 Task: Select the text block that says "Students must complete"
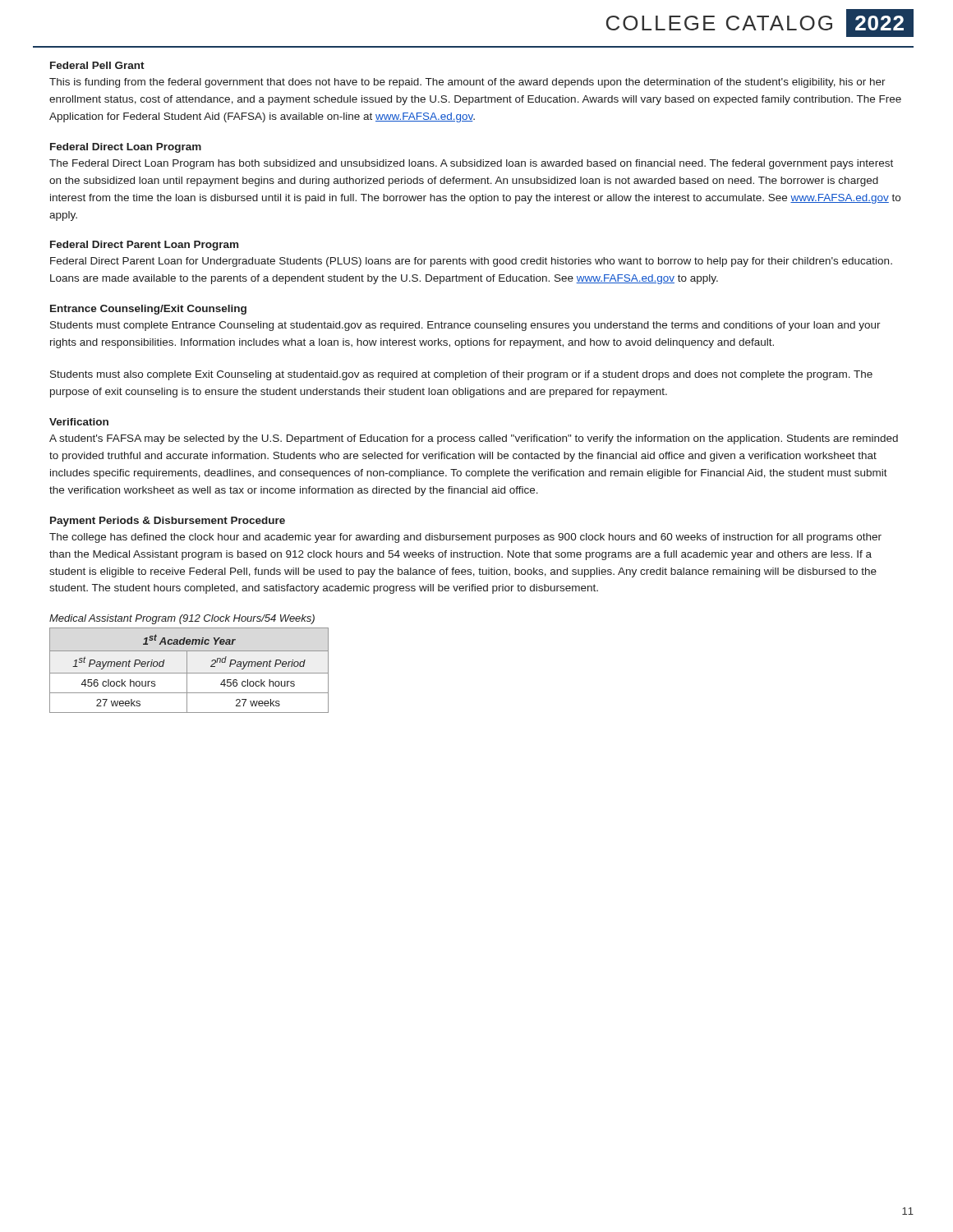coord(465,334)
